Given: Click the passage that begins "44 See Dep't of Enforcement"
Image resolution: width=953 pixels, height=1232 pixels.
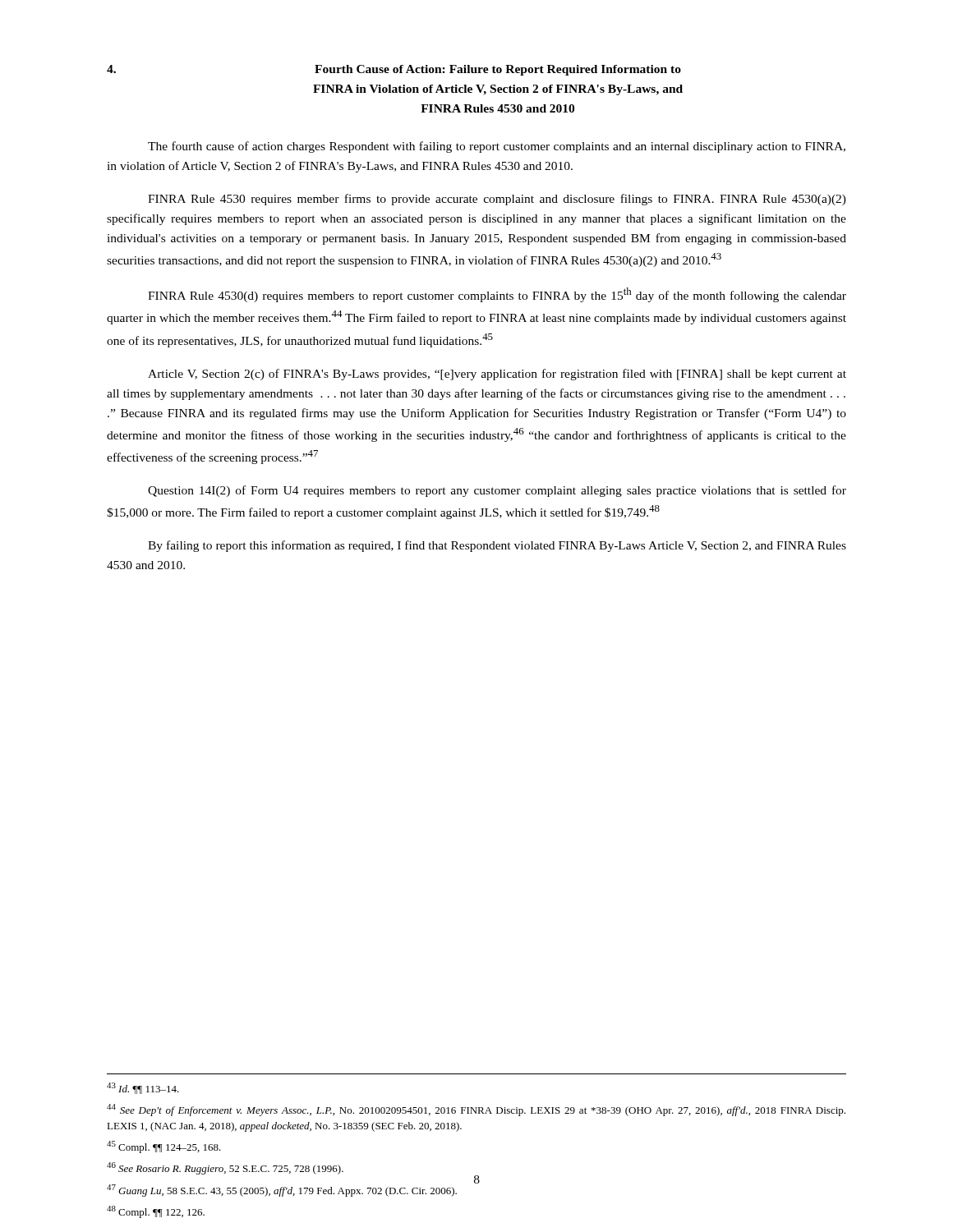Looking at the screenshot, I should point(476,1117).
